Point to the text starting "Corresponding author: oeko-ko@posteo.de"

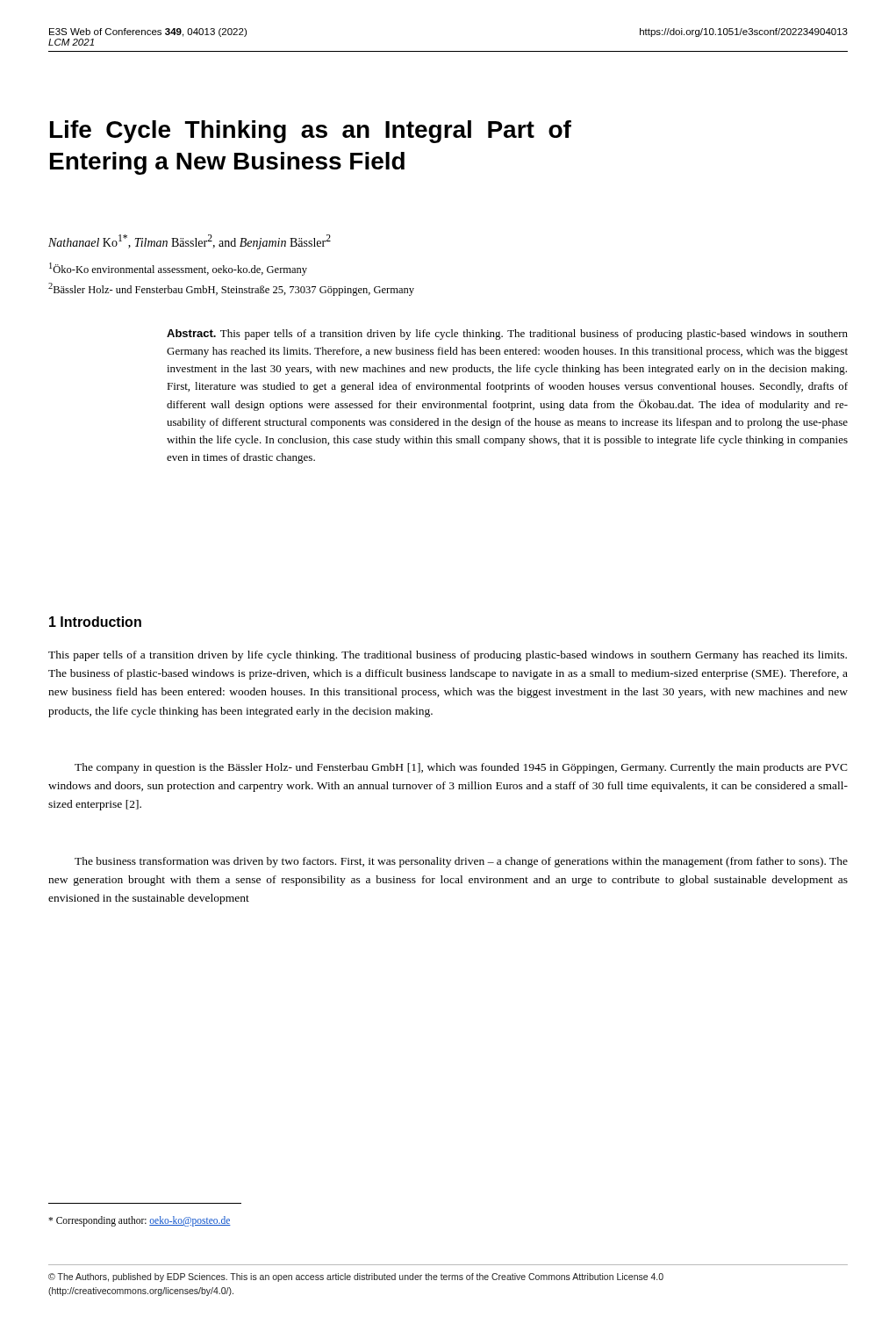[139, 1220]
